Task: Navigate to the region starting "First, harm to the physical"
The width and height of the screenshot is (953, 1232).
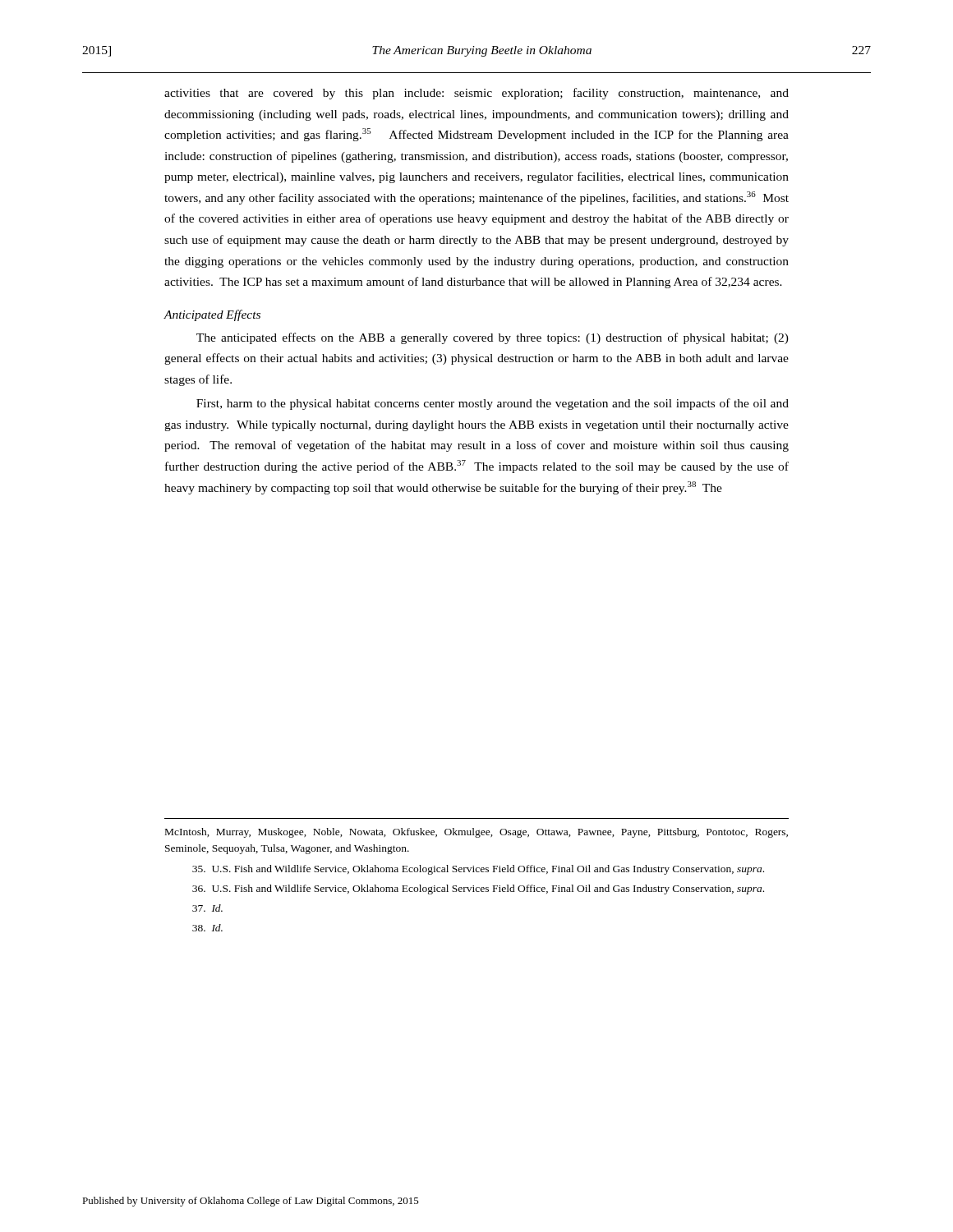Action: pyautogui.click(x=476, y=445)
